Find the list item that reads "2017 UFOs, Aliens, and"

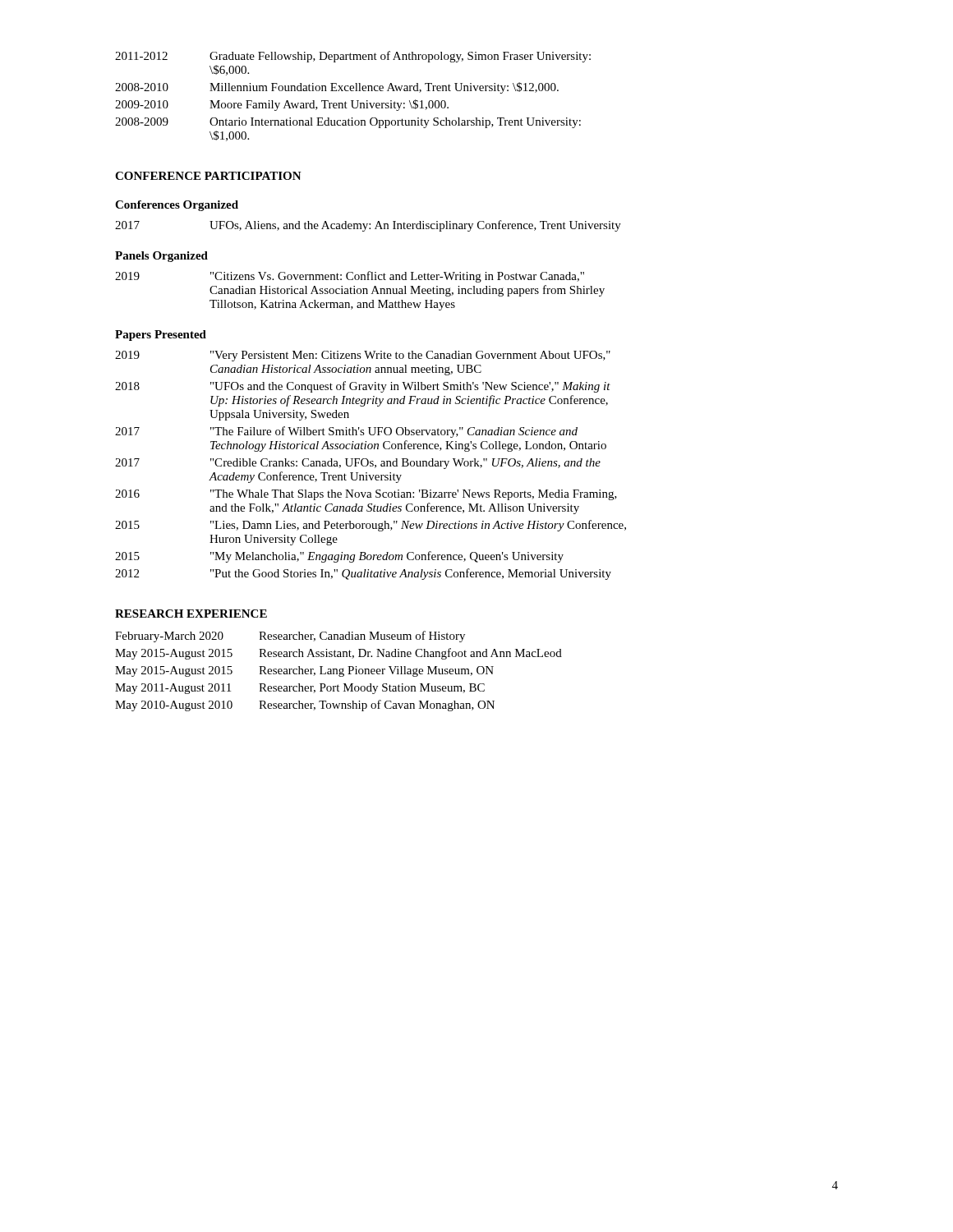click(476, 225)
